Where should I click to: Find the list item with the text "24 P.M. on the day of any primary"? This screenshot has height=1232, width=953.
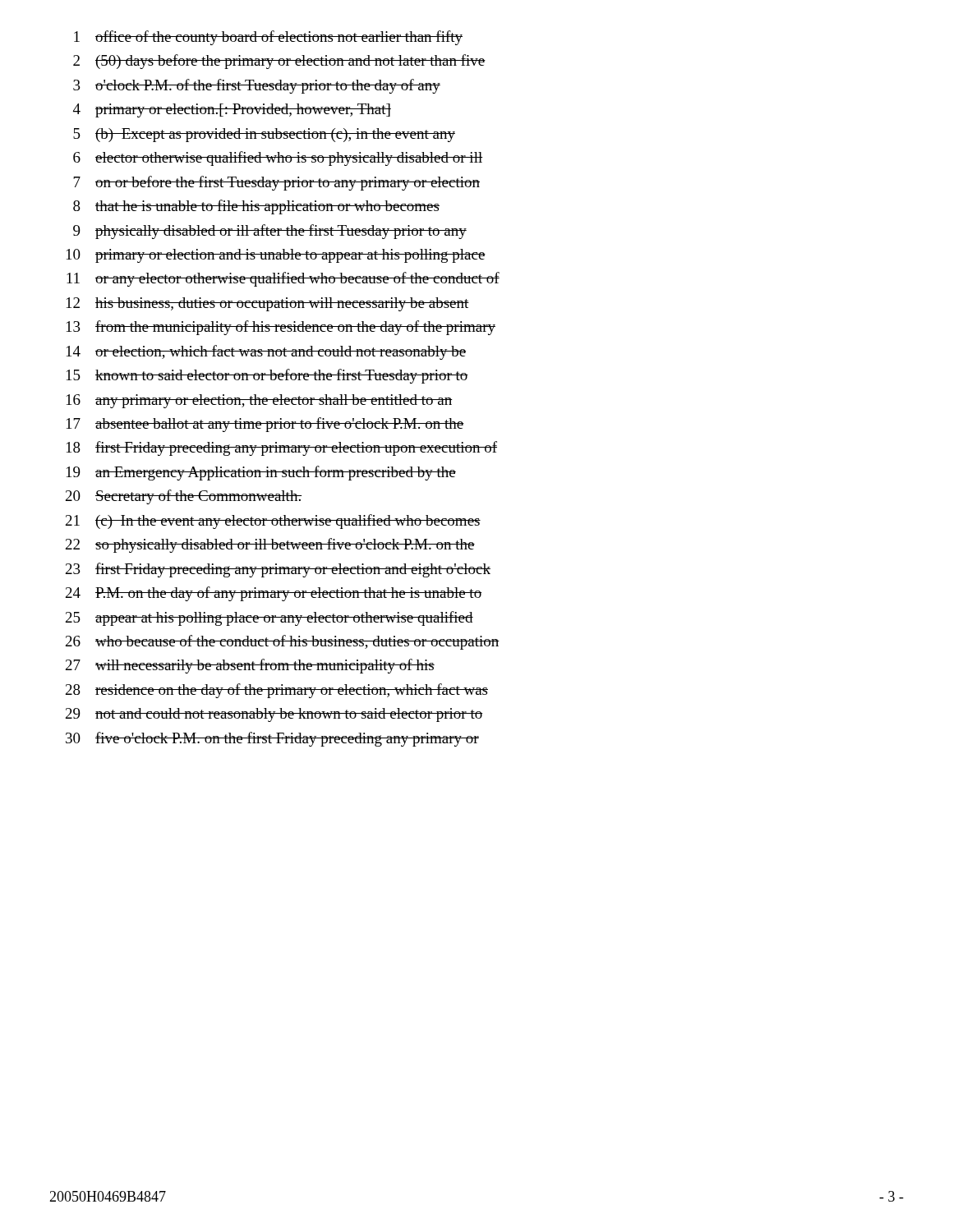pos(476,593)
